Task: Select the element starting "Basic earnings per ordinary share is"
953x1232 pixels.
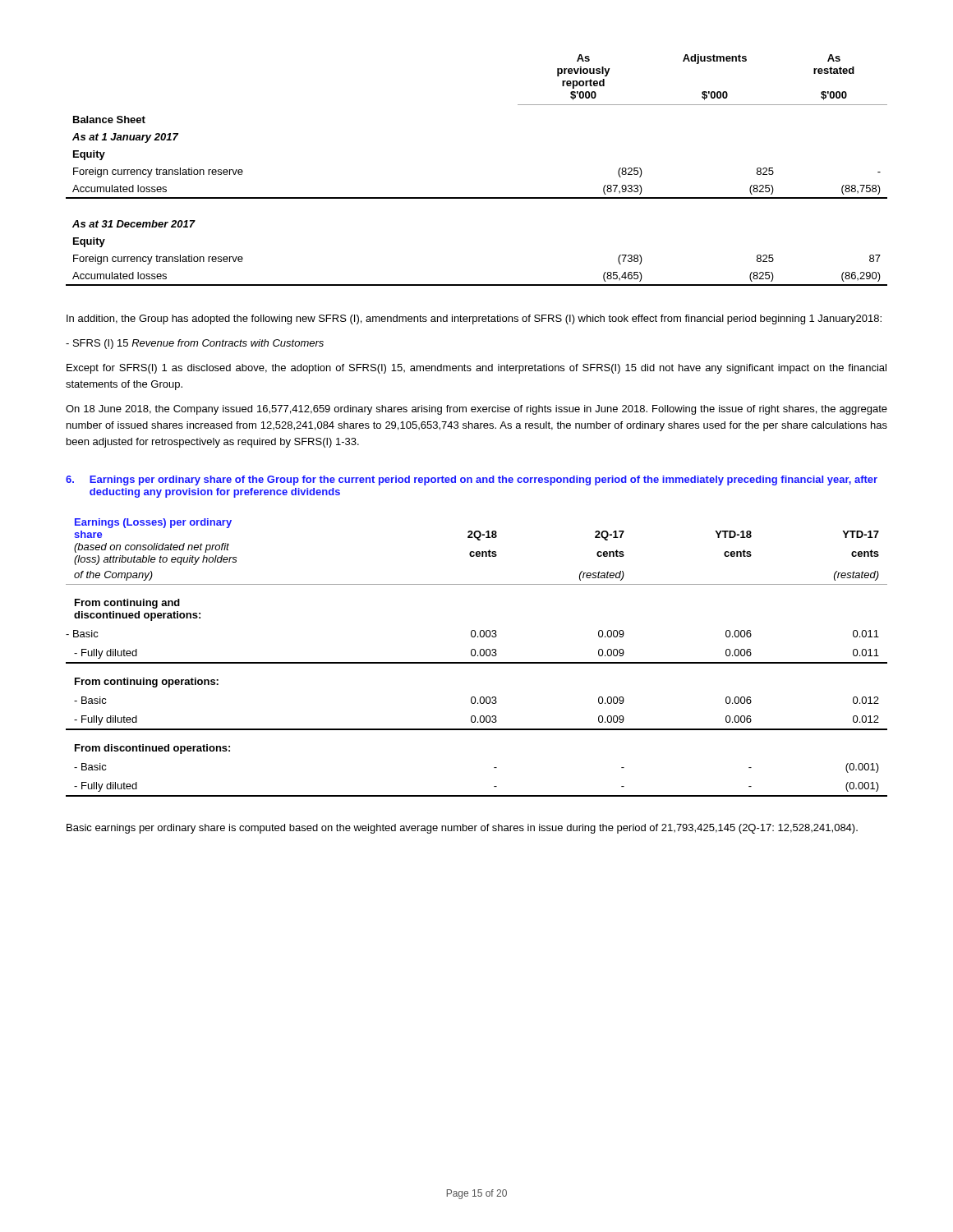Action: coord(462,828)
